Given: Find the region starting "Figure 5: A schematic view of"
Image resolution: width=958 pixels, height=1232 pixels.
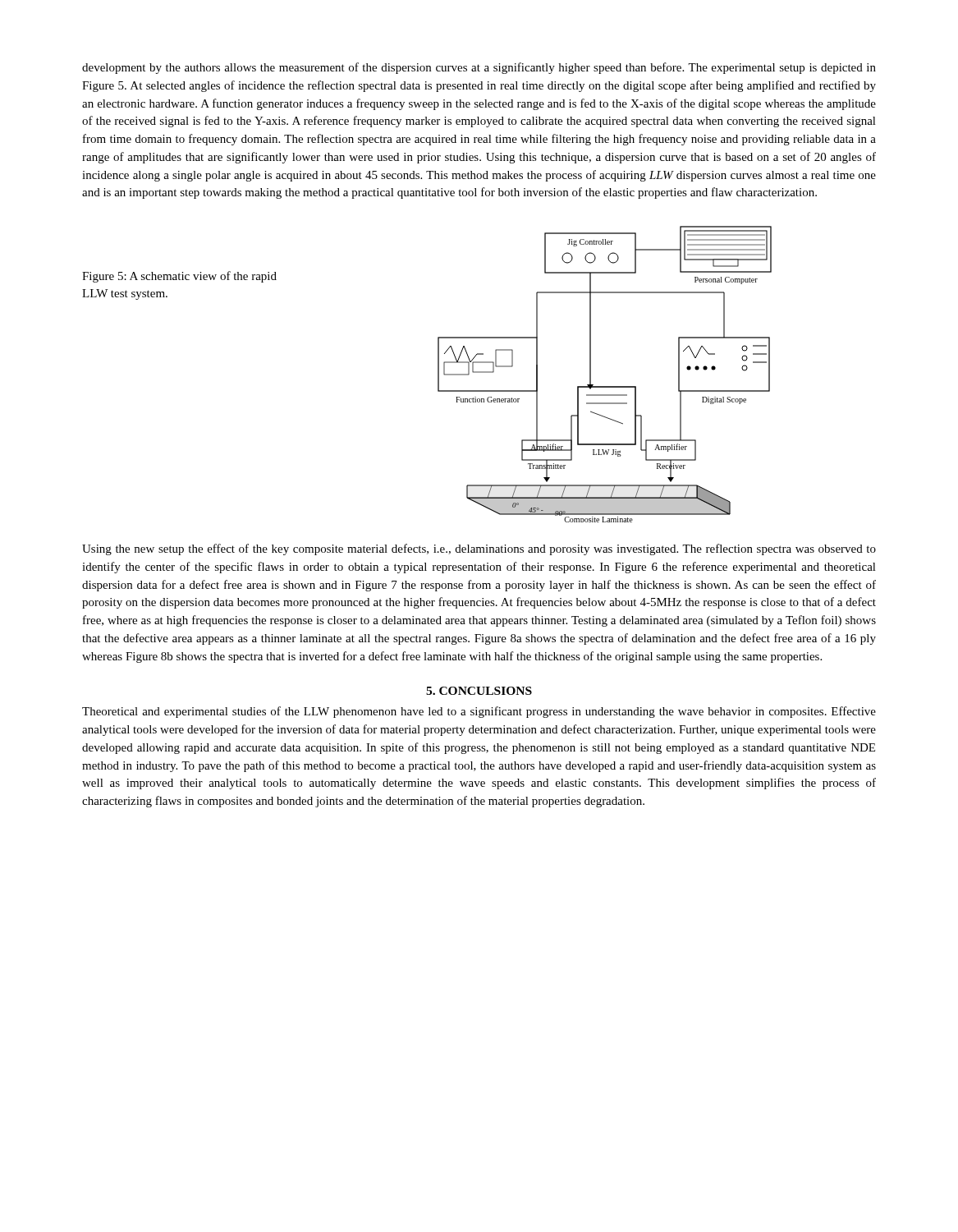Looking at the screenshot, I should [x=179, y=285].
